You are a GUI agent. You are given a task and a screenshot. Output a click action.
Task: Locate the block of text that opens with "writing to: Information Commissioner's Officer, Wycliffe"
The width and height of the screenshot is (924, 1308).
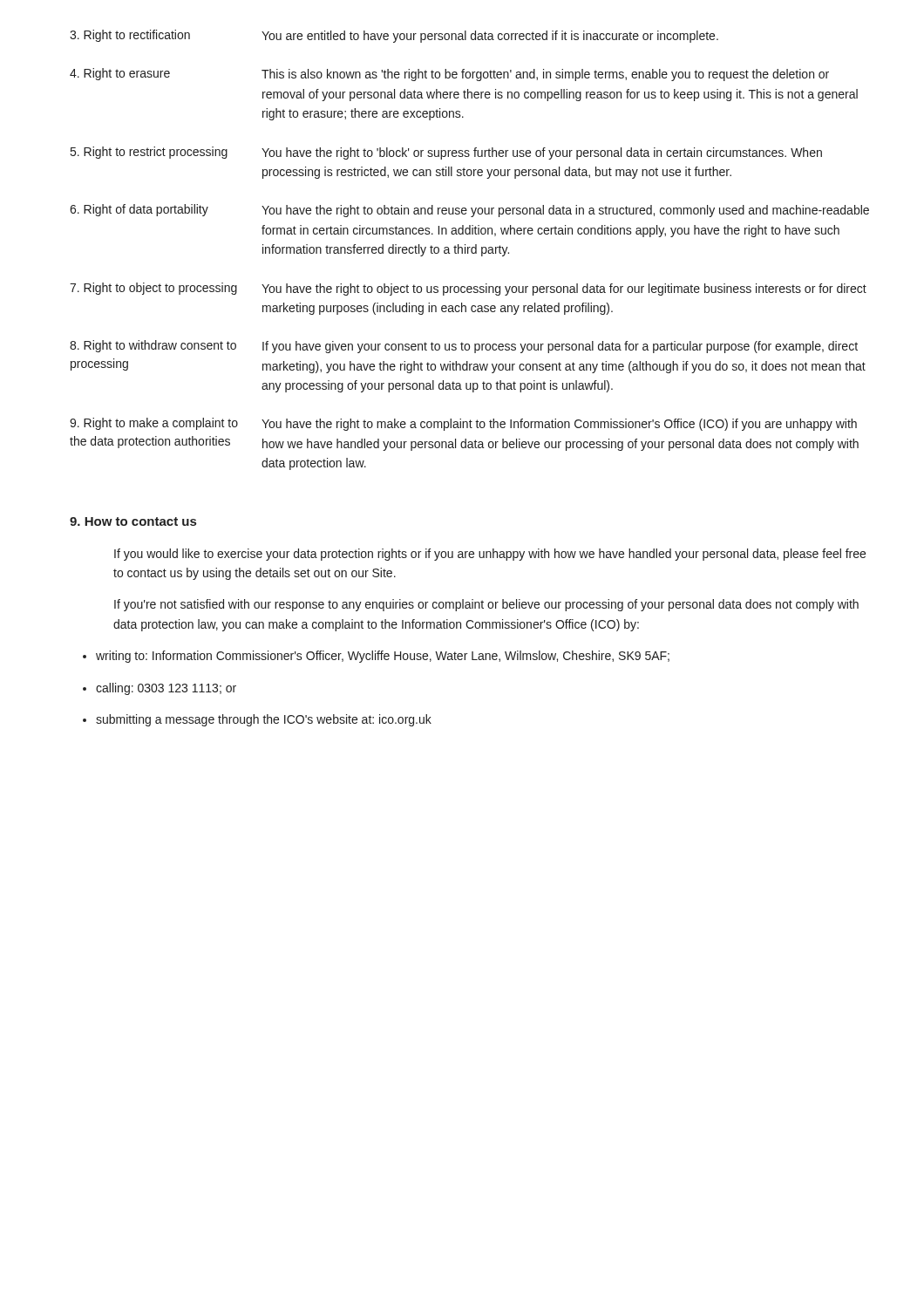click(383, 656)
